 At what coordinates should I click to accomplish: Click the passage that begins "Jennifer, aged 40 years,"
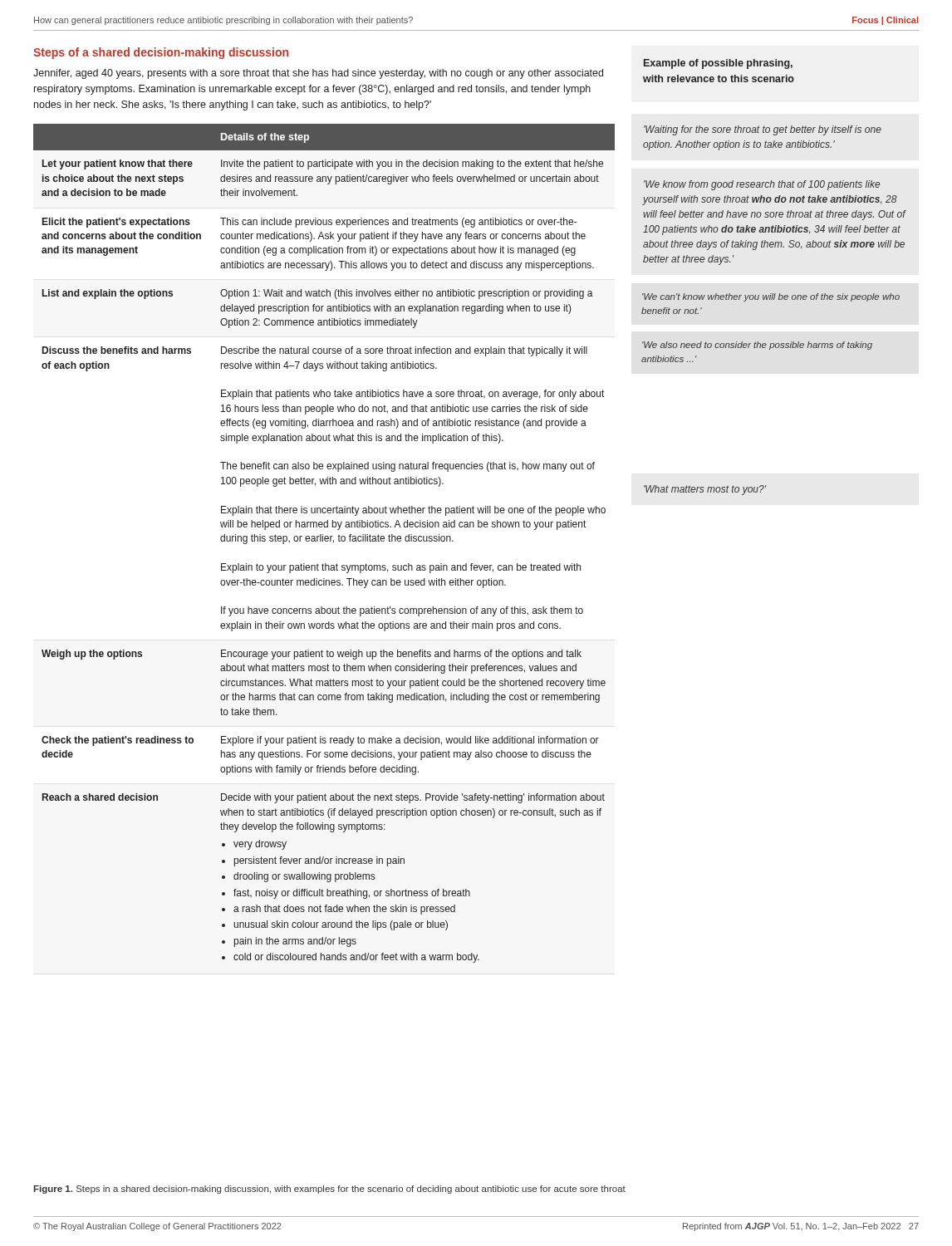point(319,89)
